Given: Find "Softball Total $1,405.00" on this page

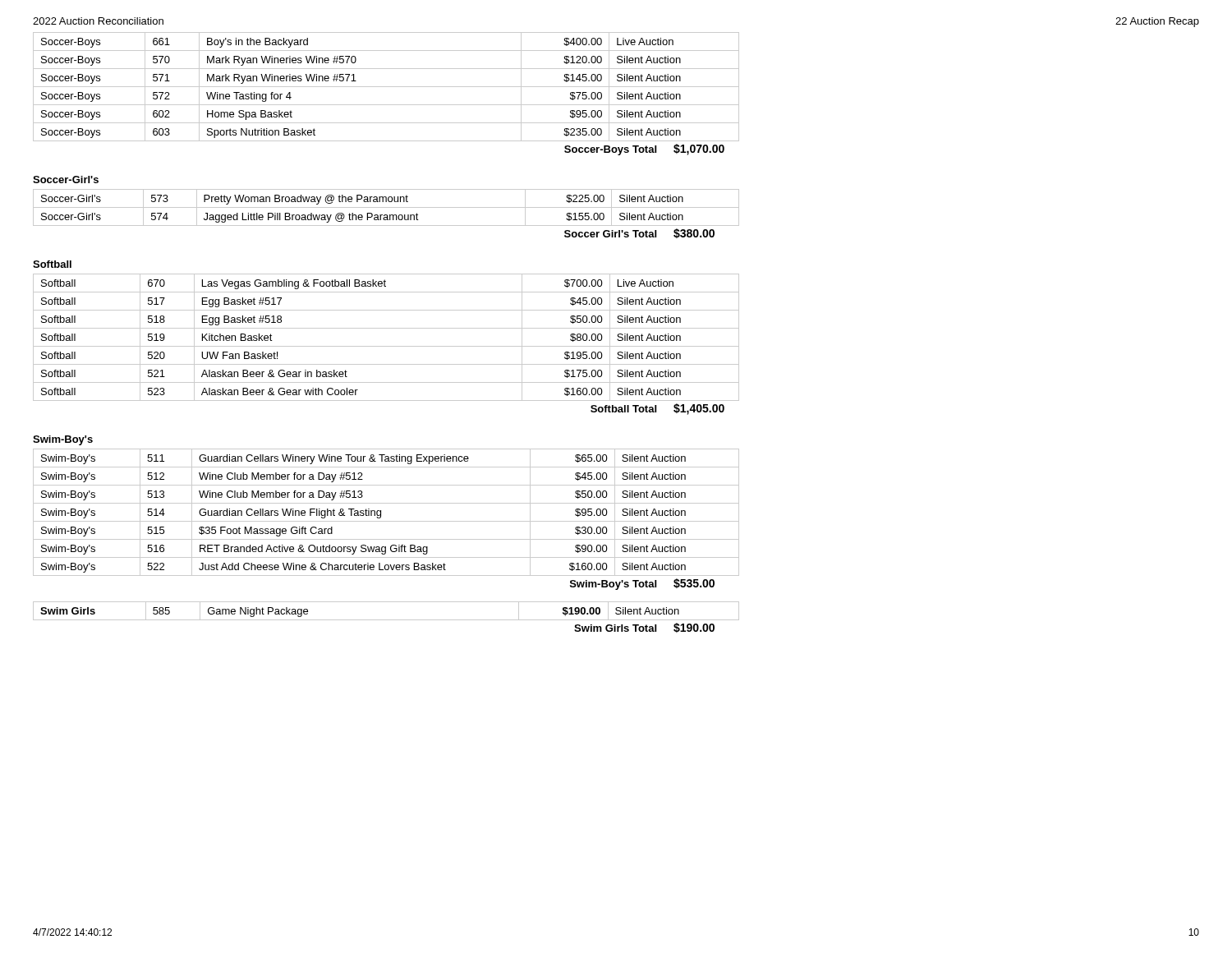Looking at the screenshot, I should 621,408.
